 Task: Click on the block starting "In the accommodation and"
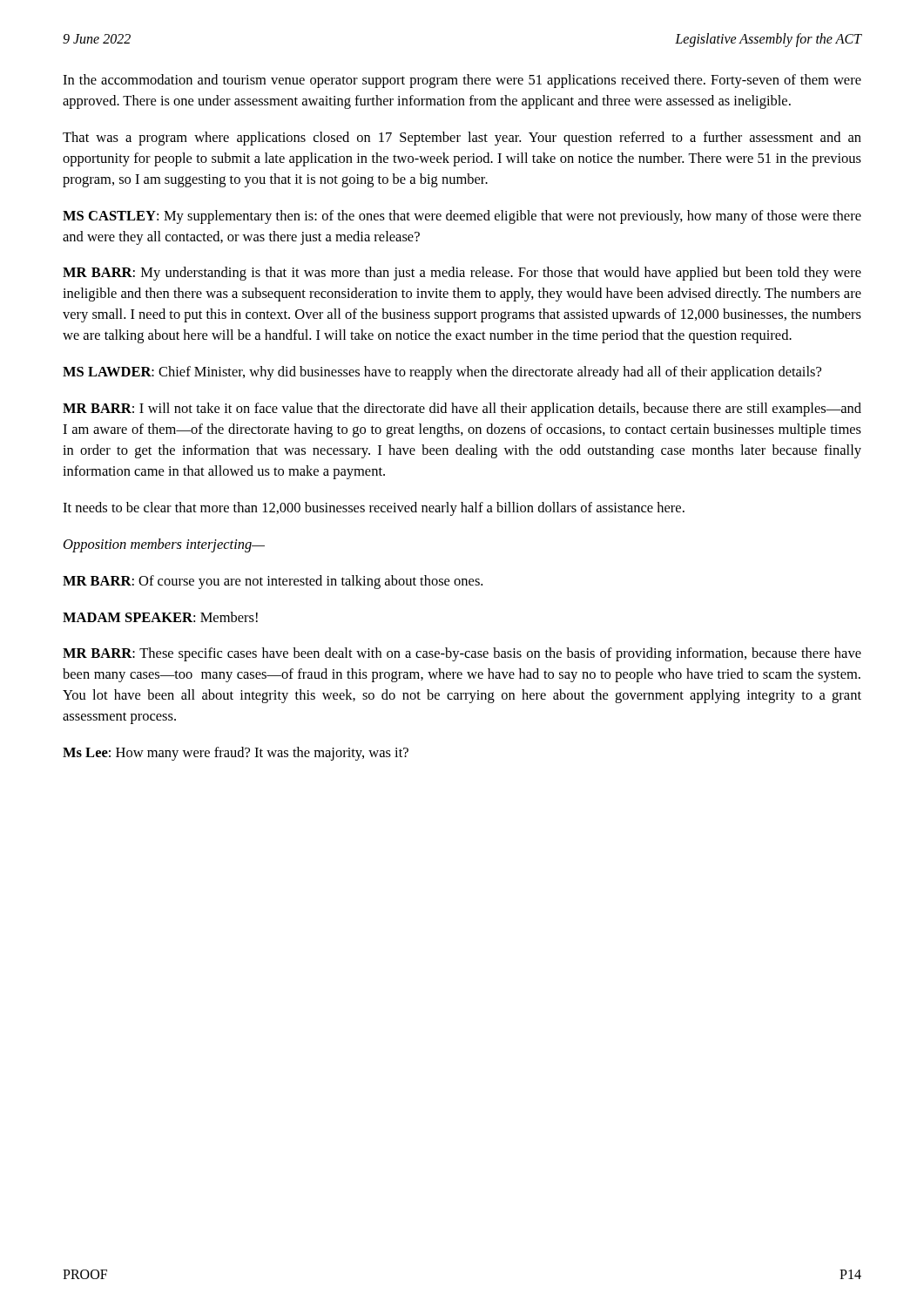(x=462, y=90)
